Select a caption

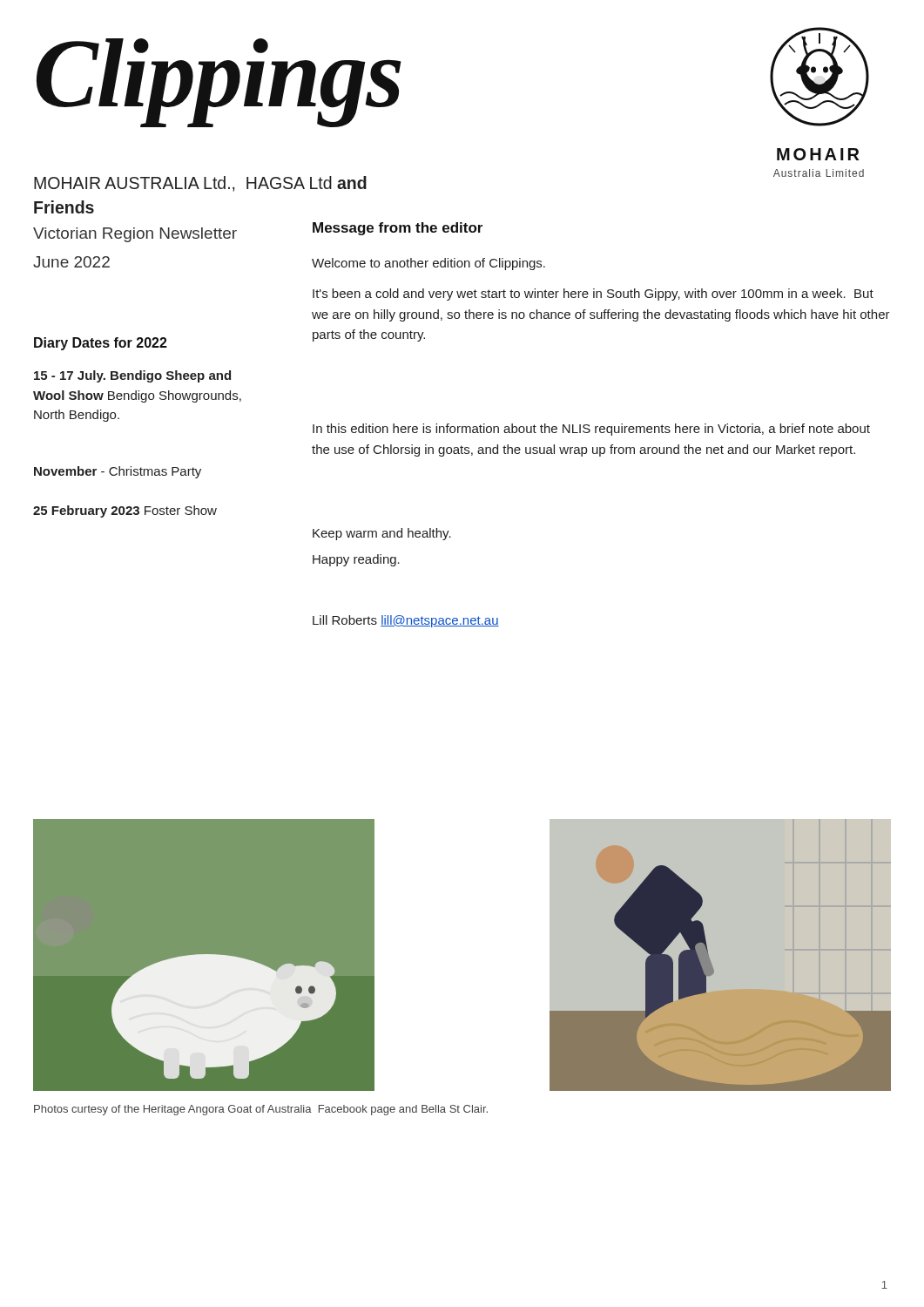coord(261,1109)
